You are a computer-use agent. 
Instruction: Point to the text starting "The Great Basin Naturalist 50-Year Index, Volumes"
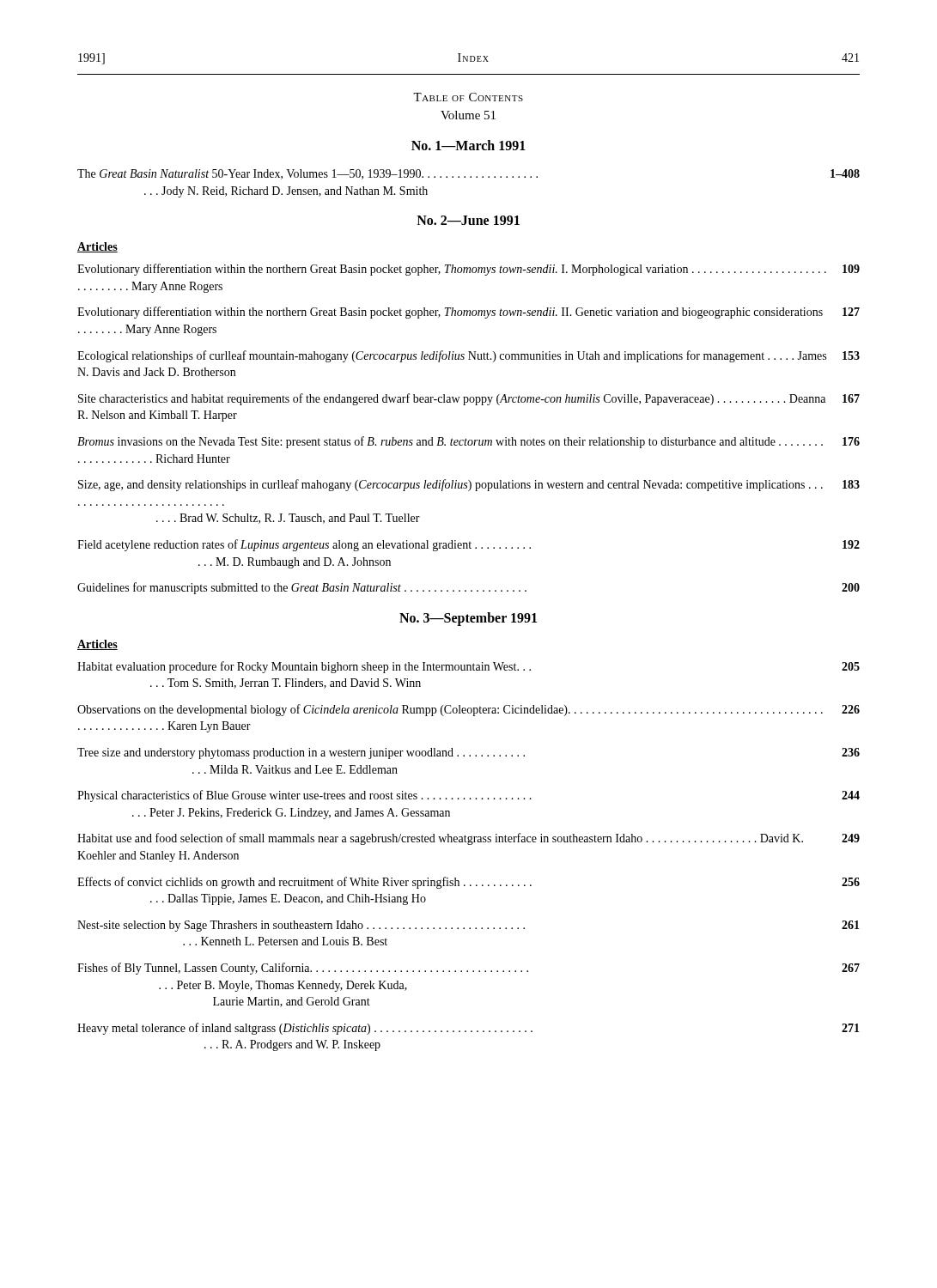pos(468,183)
